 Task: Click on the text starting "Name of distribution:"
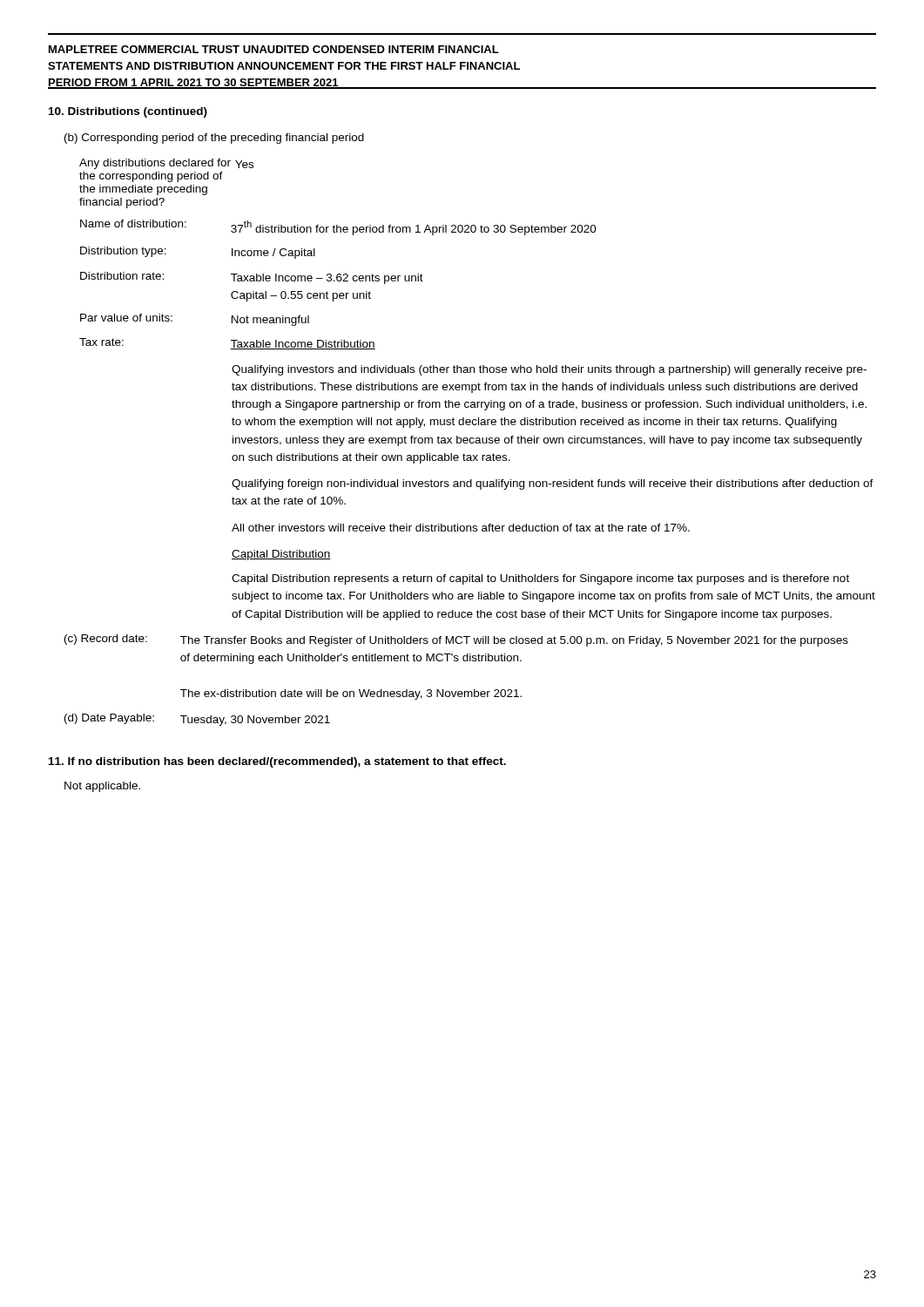(464, 227)
